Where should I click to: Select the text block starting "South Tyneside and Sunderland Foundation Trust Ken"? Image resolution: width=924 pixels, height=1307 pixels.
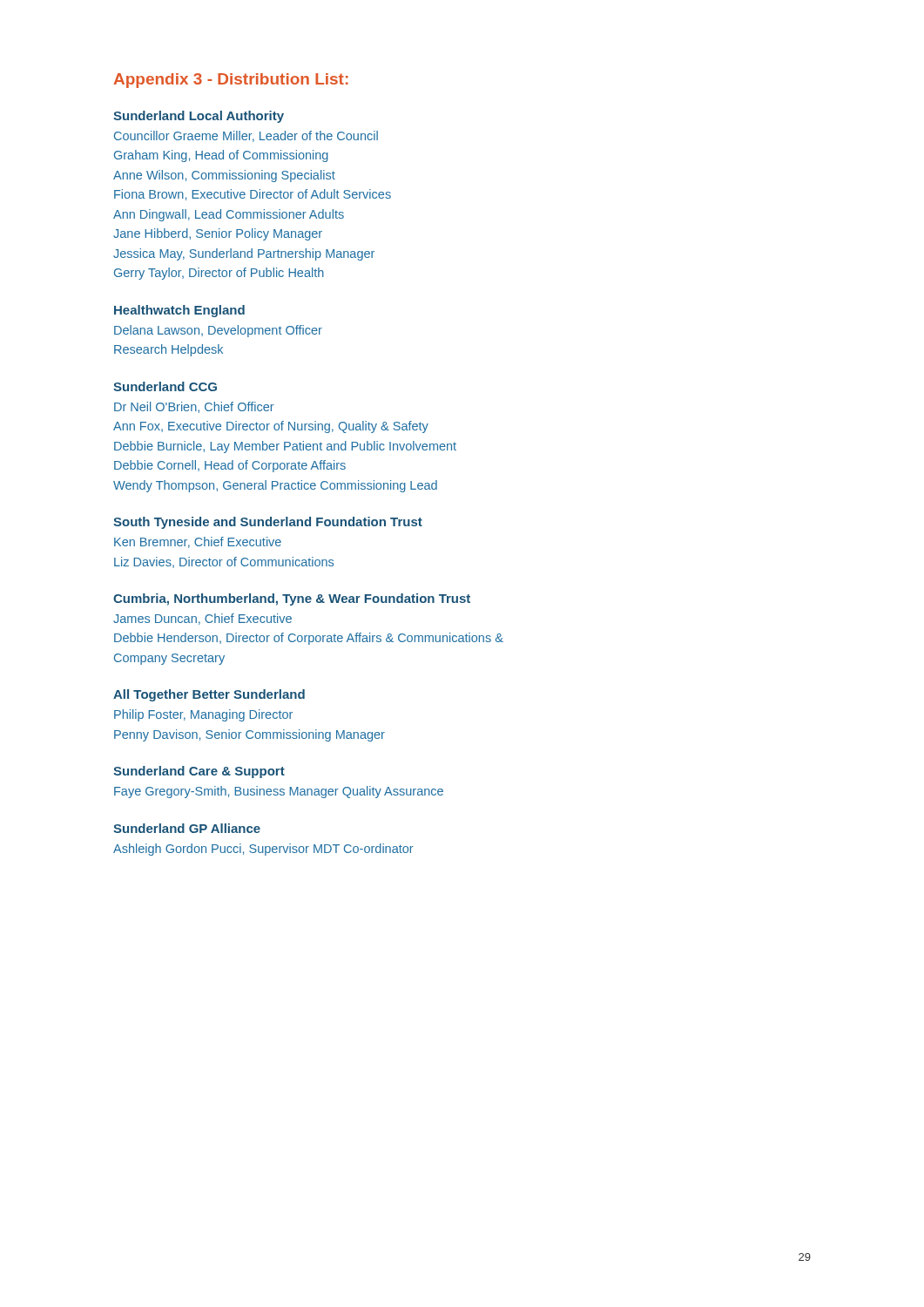point(268,523)
